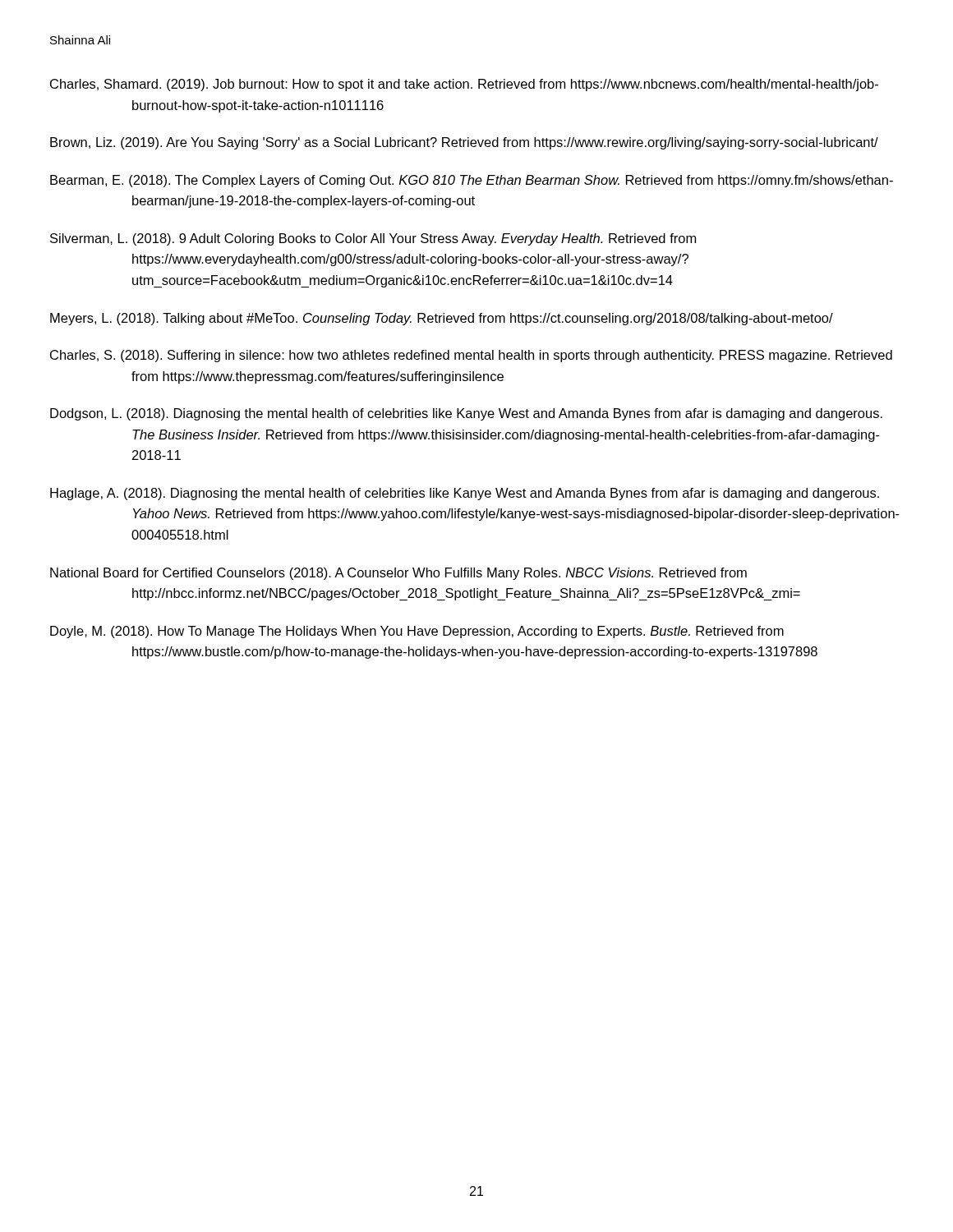Click on the list item containing "Charles, Shamard. (2019). Job burnout: How to spot"
This screenshot has width=953, height=1232.
click(464, 94)
